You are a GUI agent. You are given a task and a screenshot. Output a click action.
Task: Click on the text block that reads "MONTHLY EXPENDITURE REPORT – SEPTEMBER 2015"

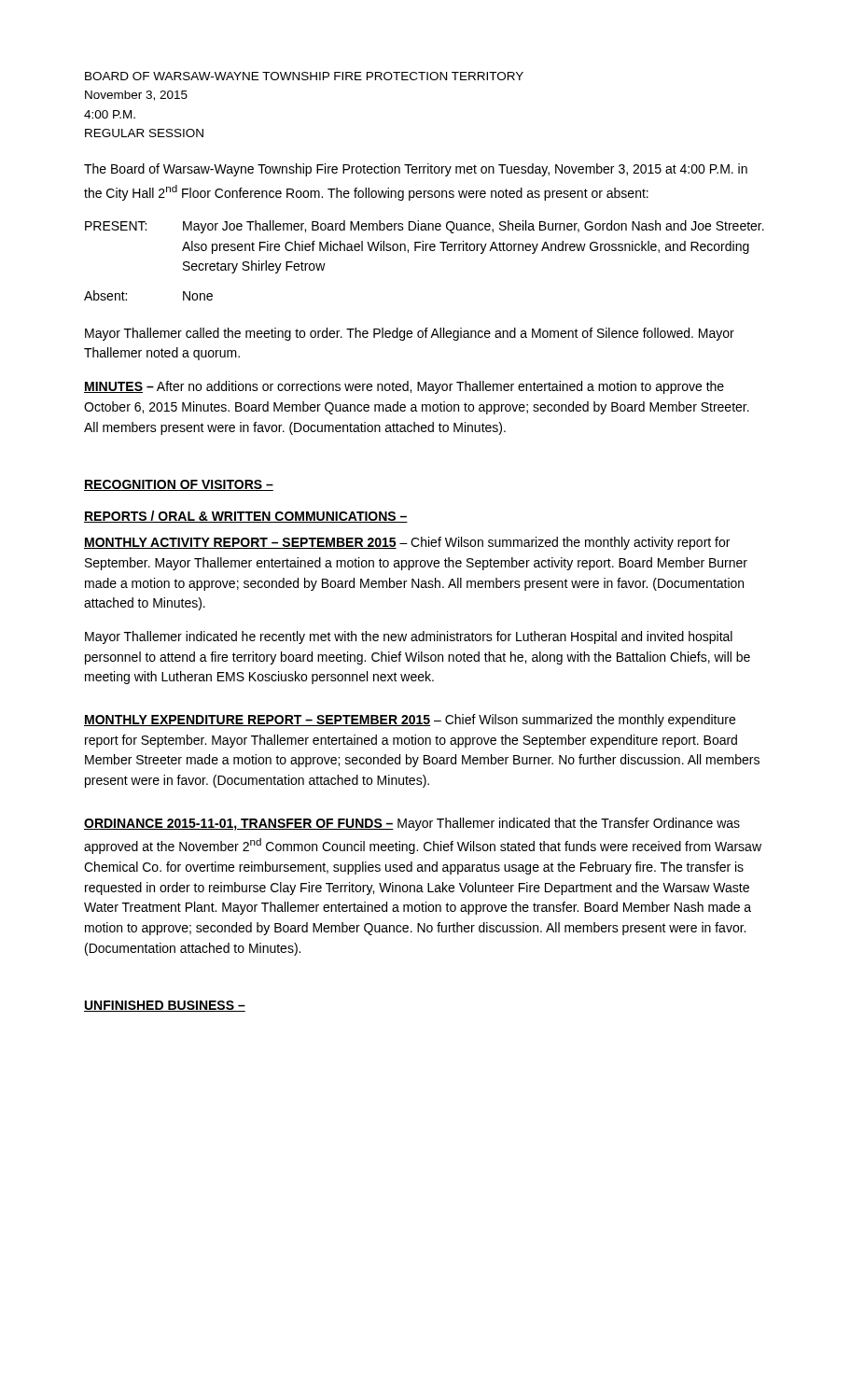[x=422, y=750]
